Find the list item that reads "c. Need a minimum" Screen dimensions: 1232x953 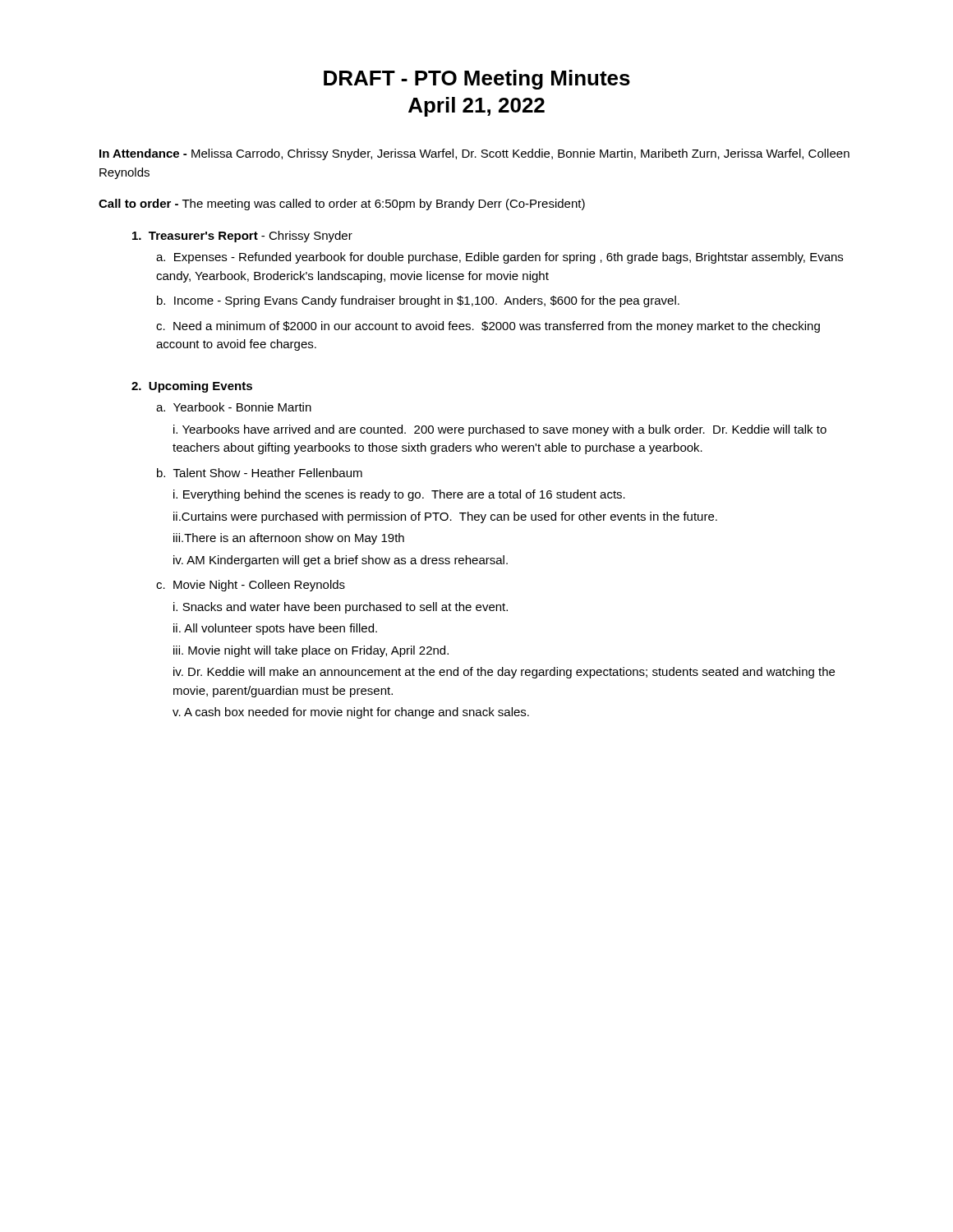tap(488, 334)
